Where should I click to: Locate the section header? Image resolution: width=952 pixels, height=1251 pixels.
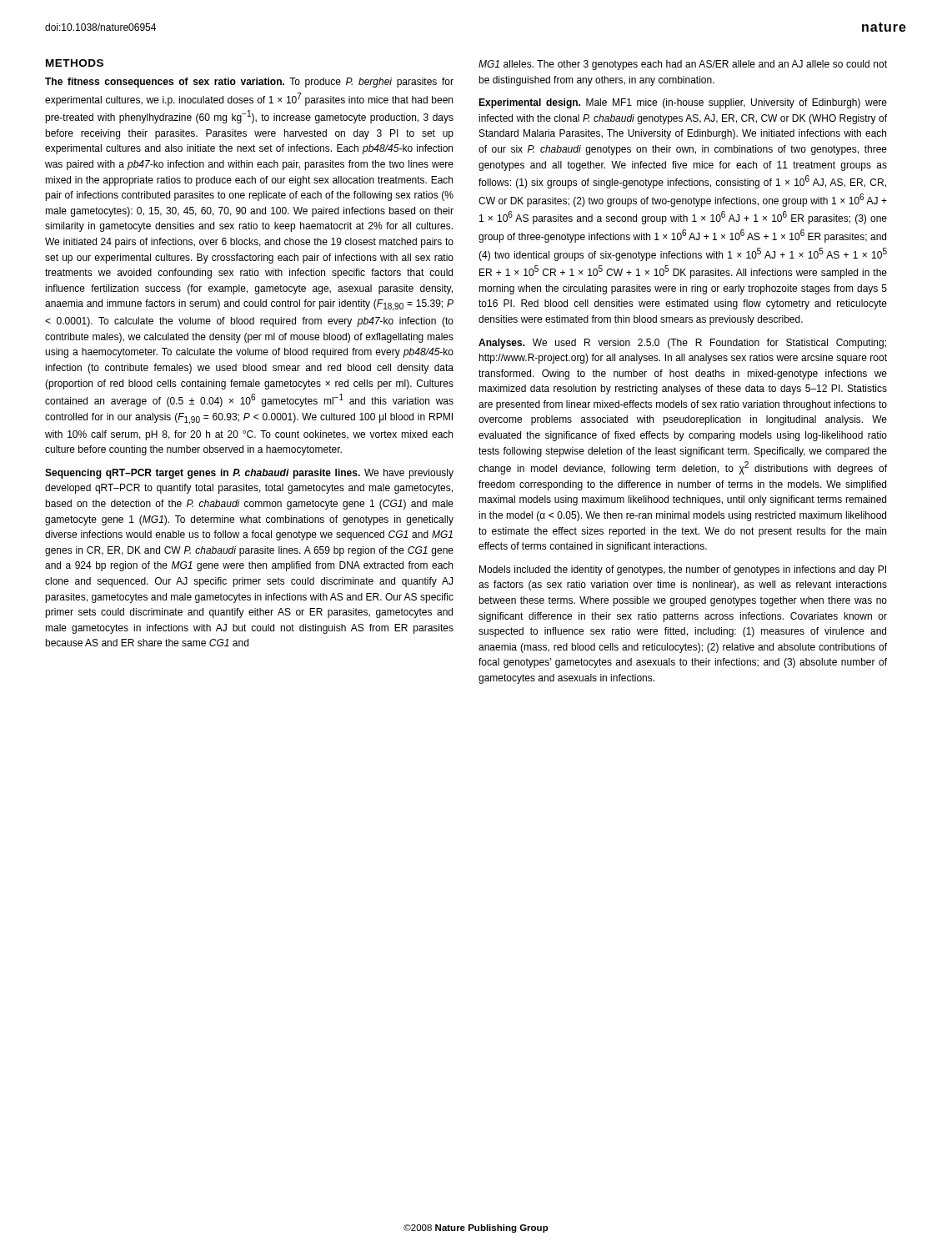75,63
